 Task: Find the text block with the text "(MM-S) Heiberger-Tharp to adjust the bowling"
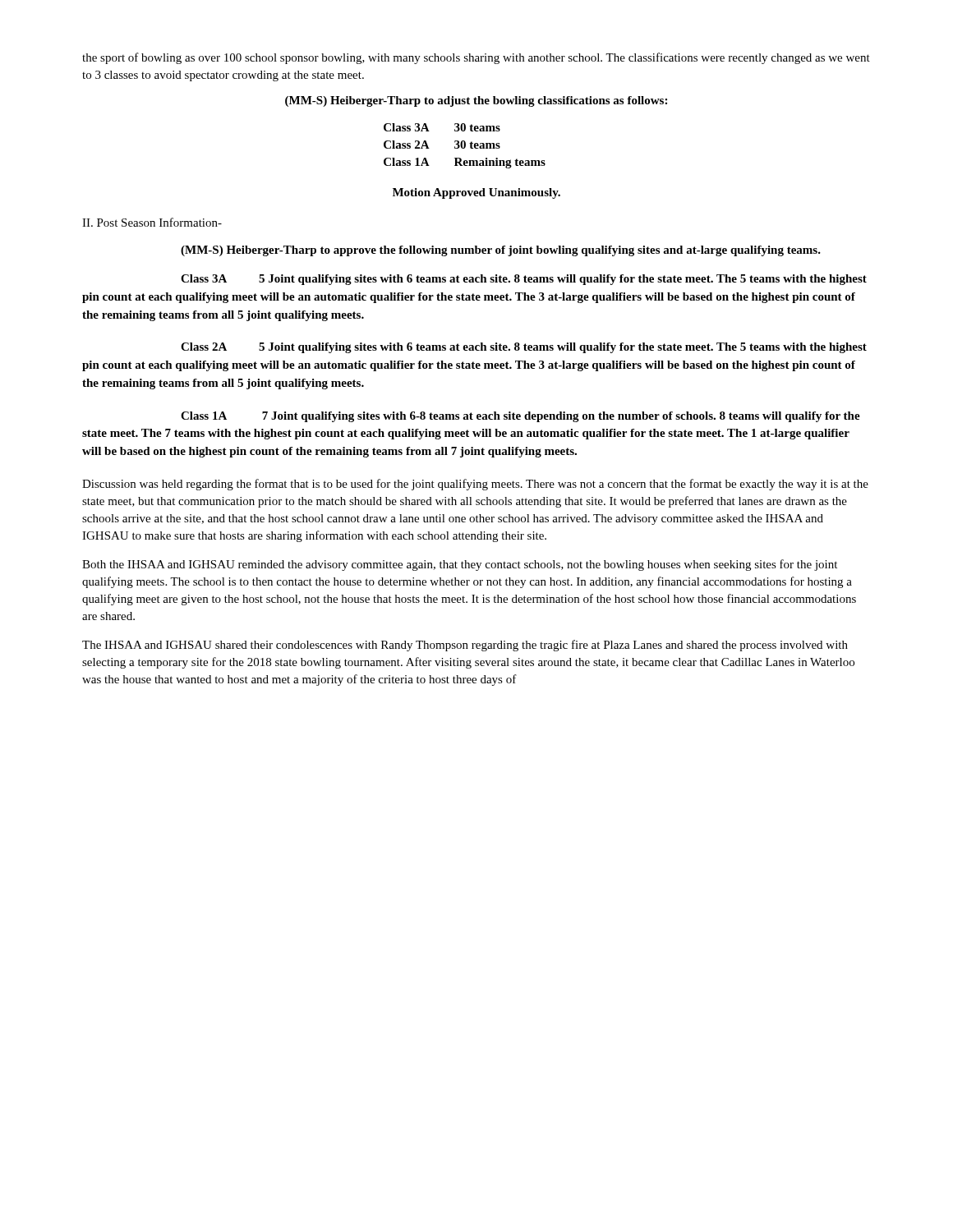pos(476,100)
